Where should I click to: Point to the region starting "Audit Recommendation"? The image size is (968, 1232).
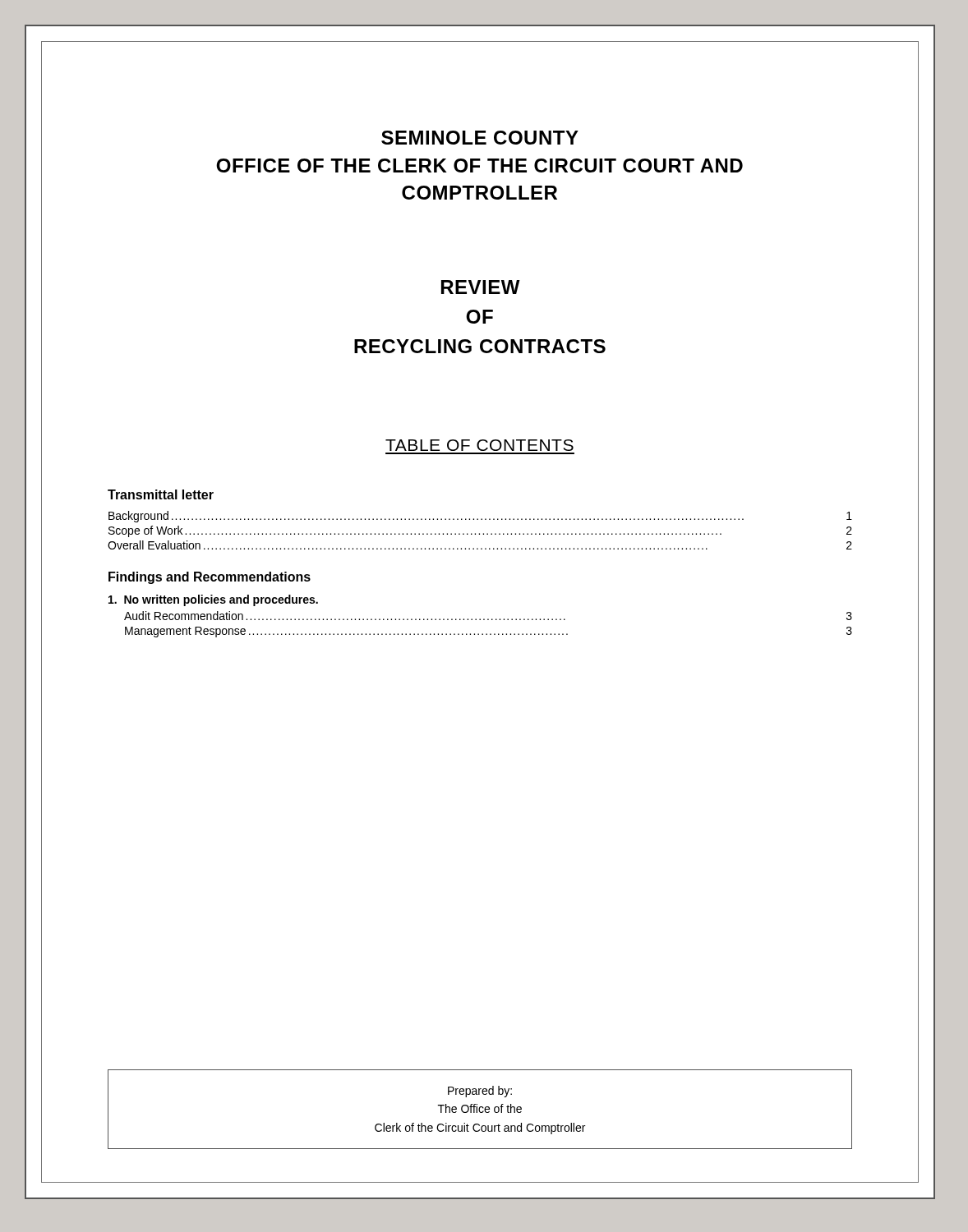coord(488,616)
